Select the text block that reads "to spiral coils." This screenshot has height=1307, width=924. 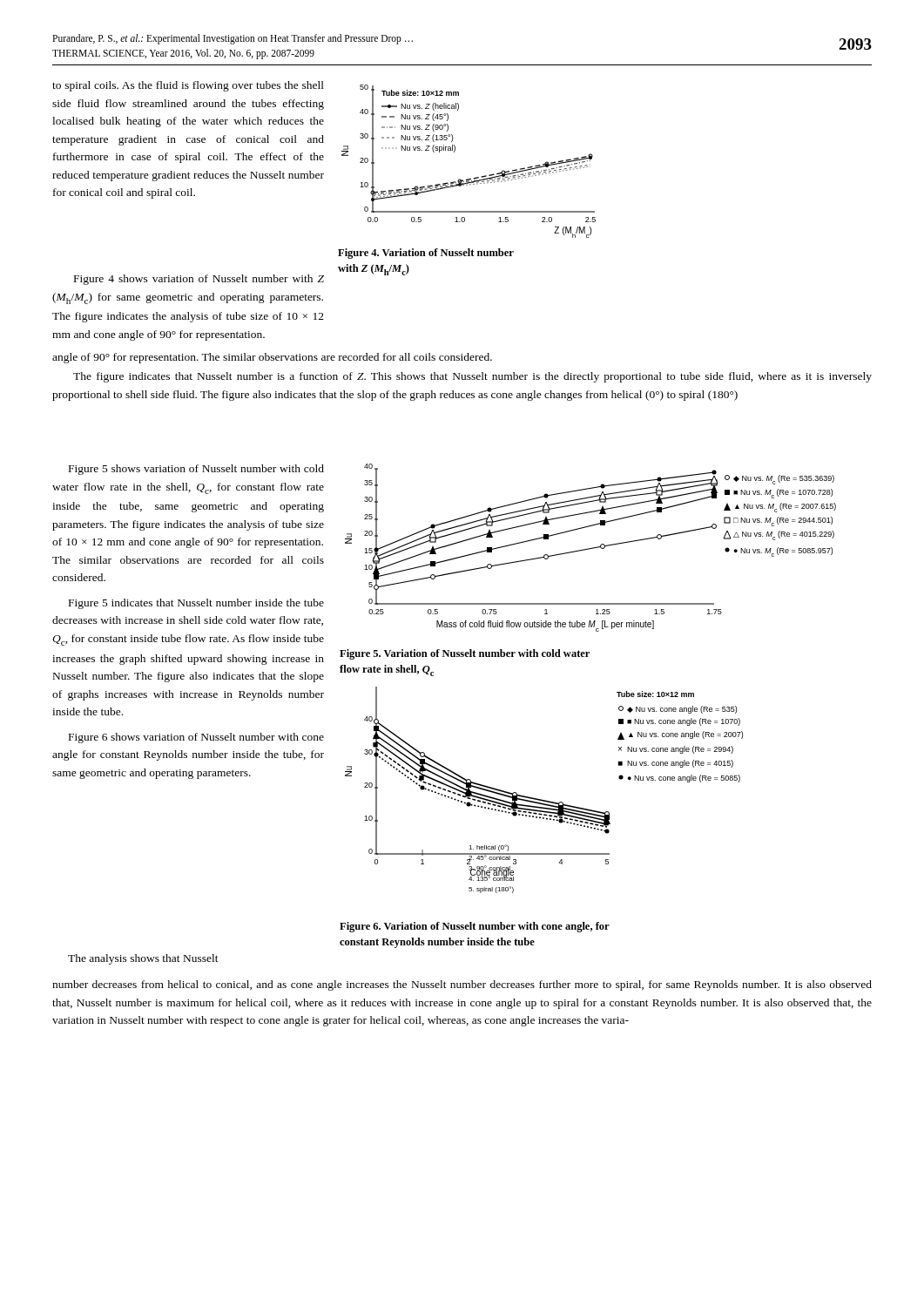pyautogui.click(x=188, y=139)
